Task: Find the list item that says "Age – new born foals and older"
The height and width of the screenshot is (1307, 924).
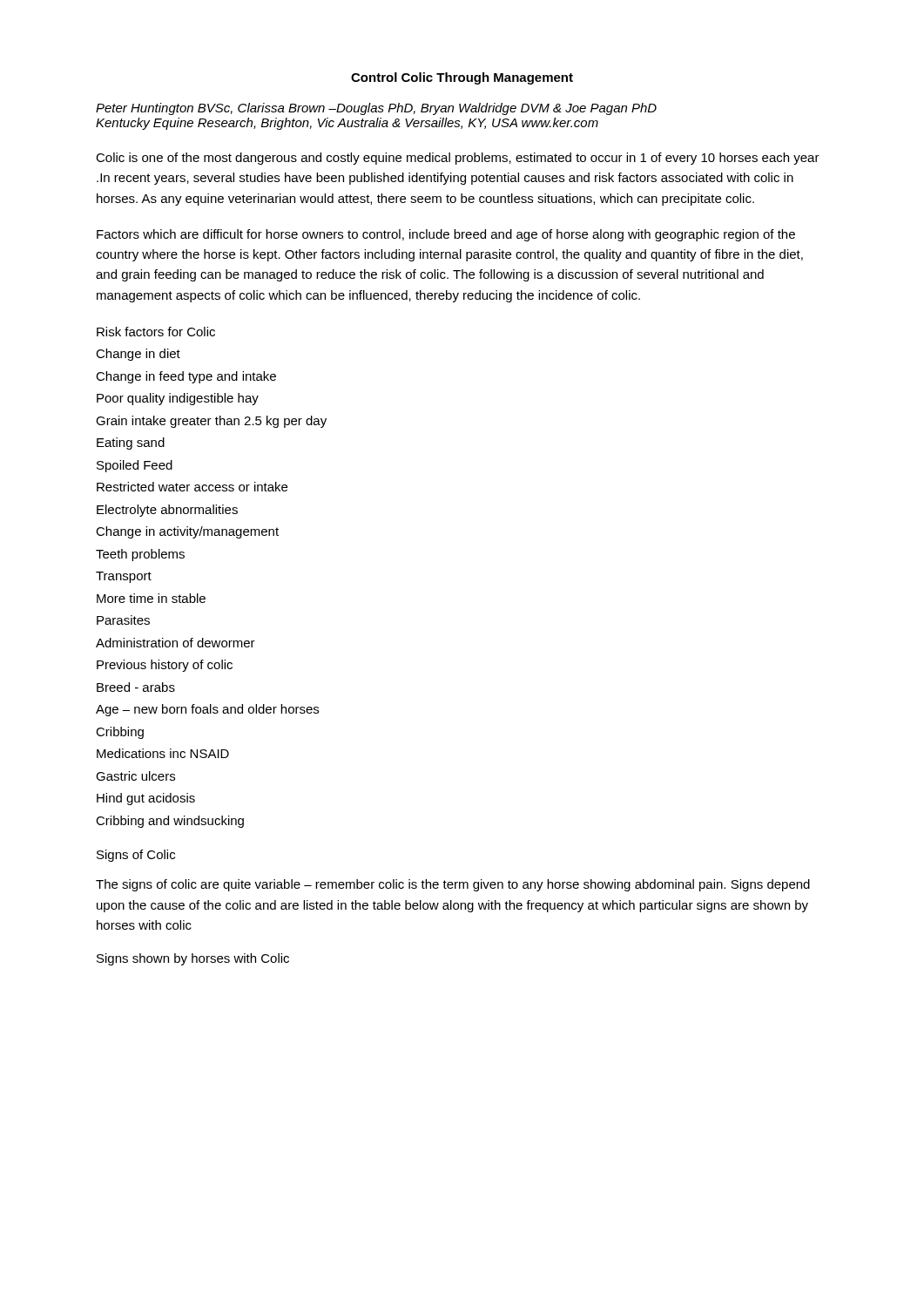Action: (208, 709)
